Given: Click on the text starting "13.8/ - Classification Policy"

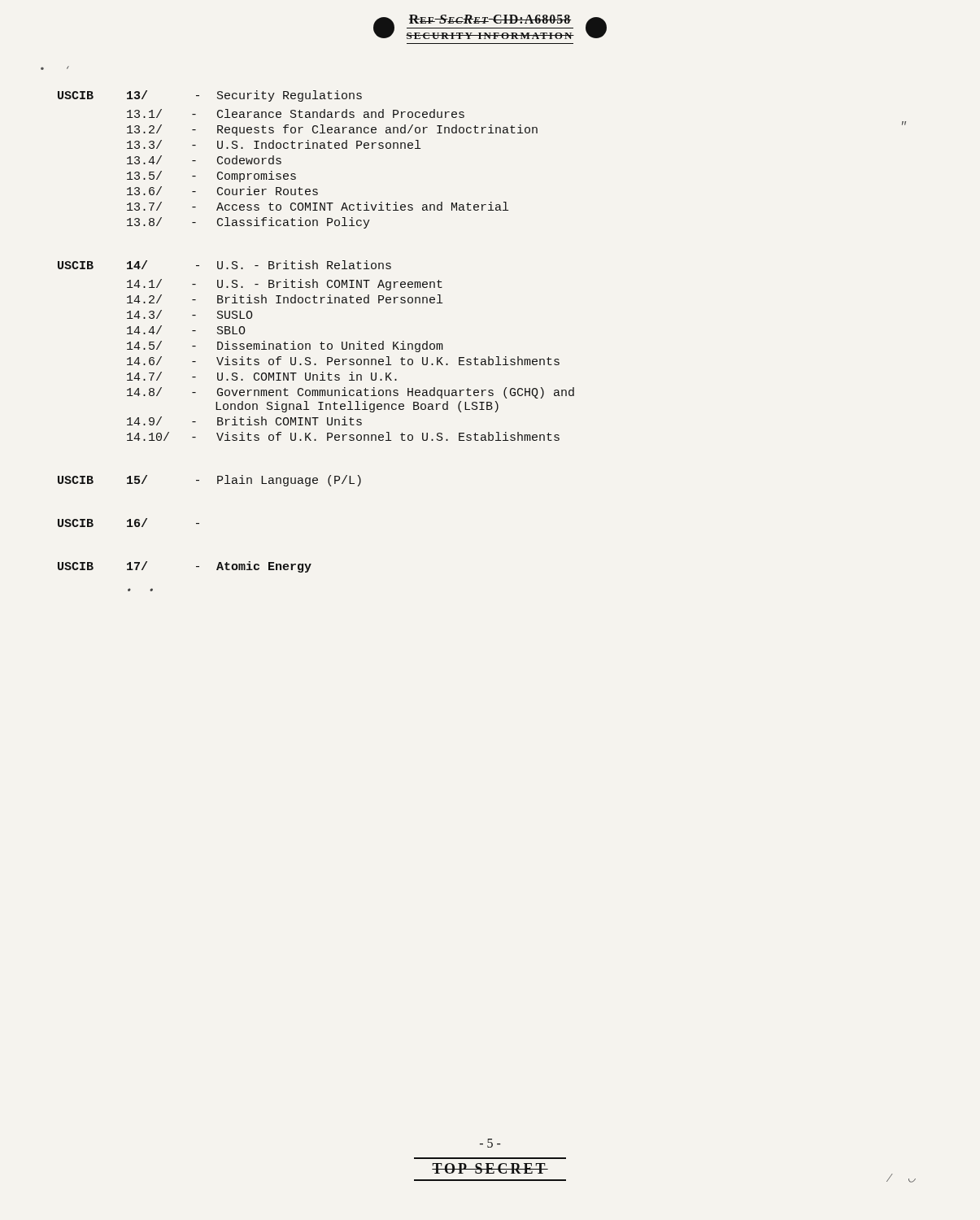Looking at the screenshot, I should pyautogui.click(x=248, y=223).
